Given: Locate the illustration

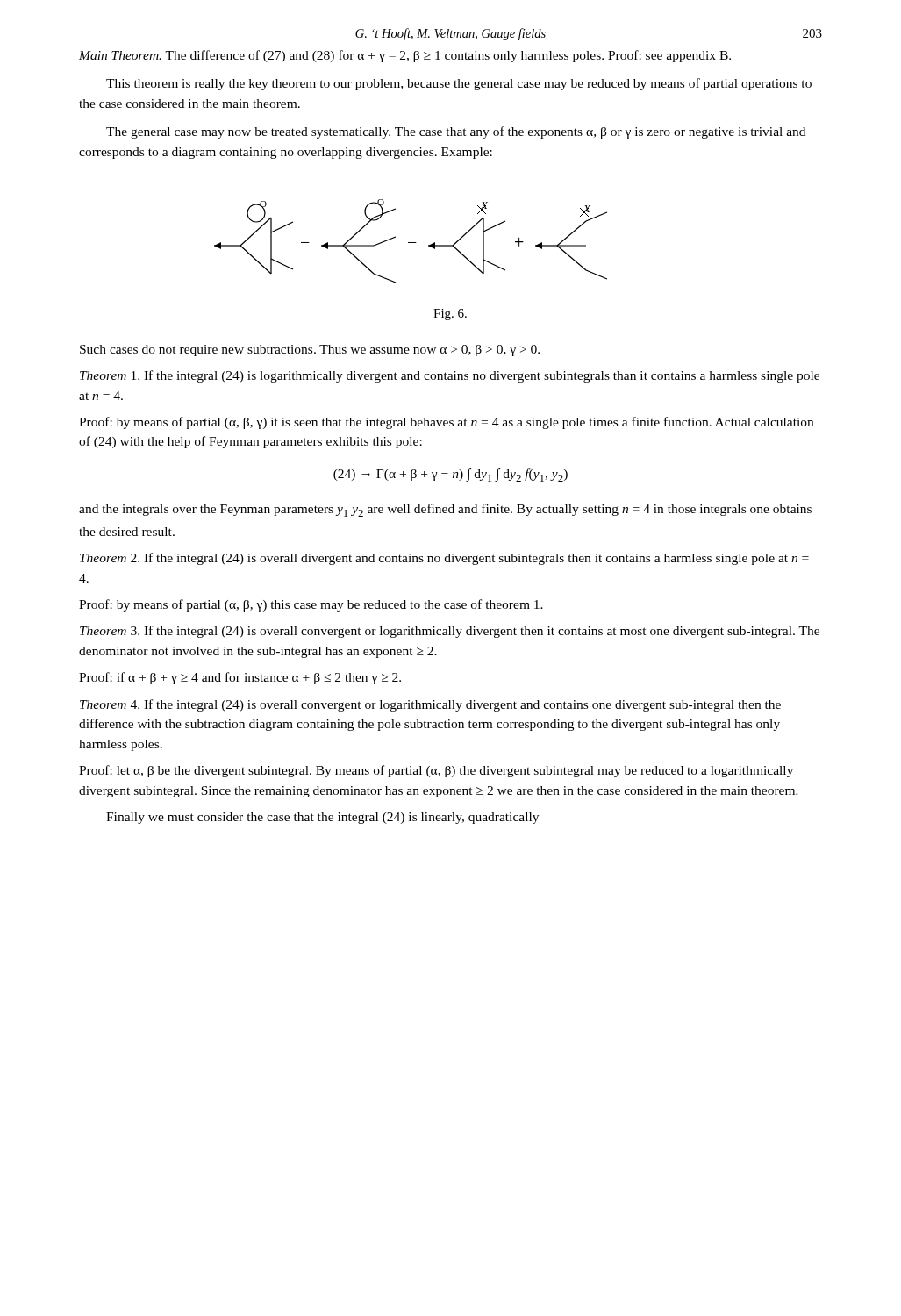Looking at the screenshot, I should pos(450,243).
